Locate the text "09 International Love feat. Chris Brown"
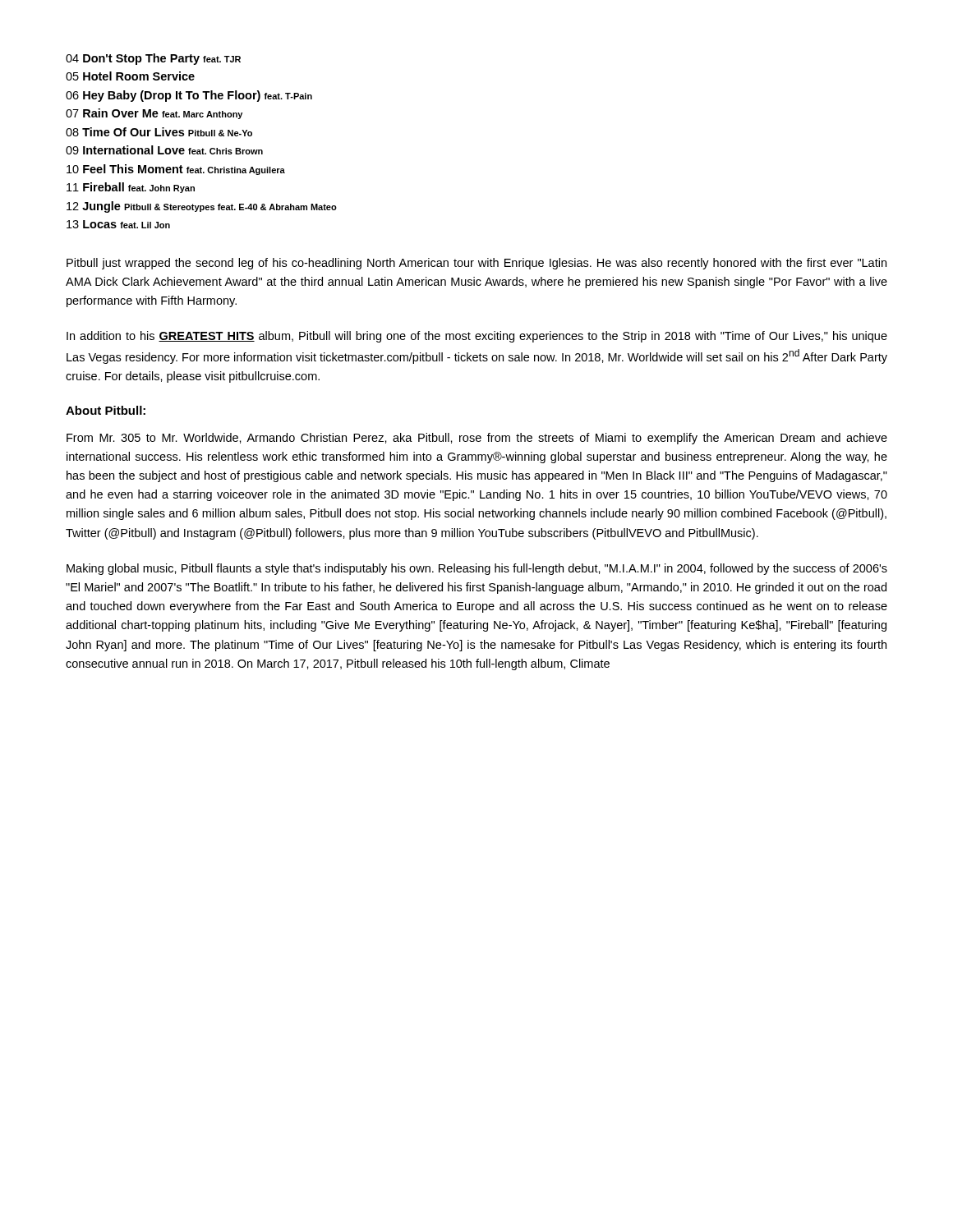Viewport: 953px width, 1232px height. click(x=164, y=151)
